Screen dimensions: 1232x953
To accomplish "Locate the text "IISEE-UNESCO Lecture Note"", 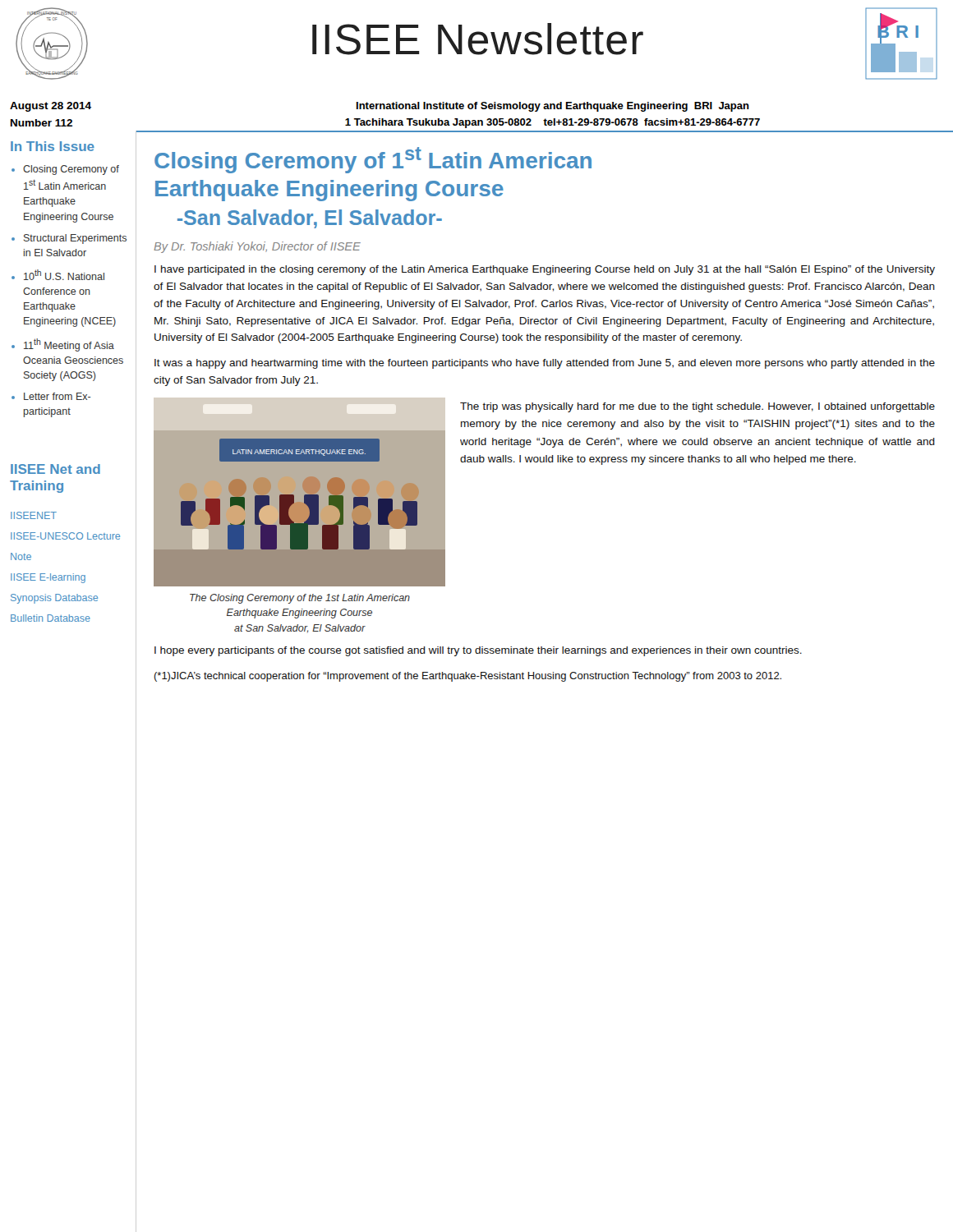I will tap(65, 547).
